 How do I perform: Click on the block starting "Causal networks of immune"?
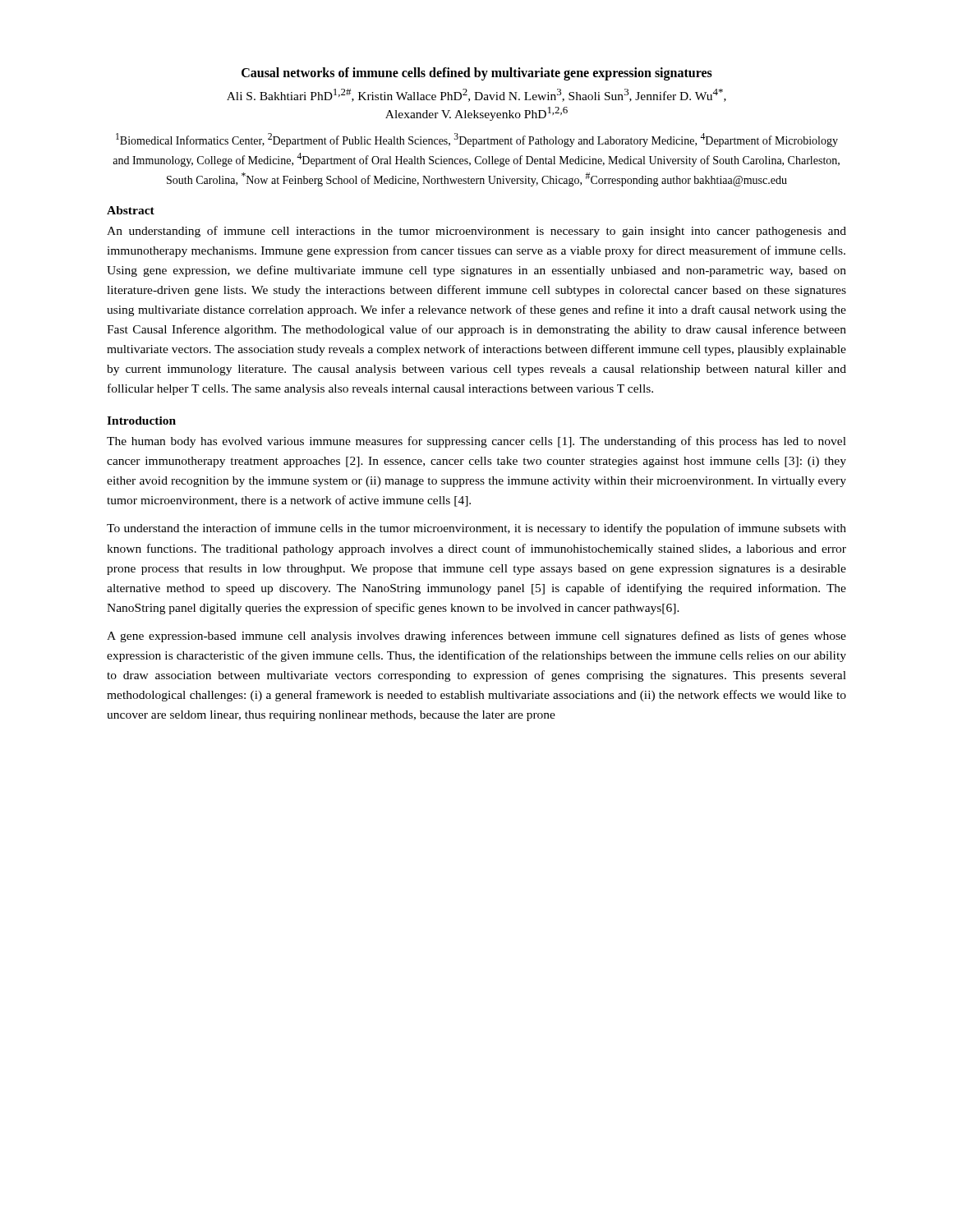(x=476, y=94)
